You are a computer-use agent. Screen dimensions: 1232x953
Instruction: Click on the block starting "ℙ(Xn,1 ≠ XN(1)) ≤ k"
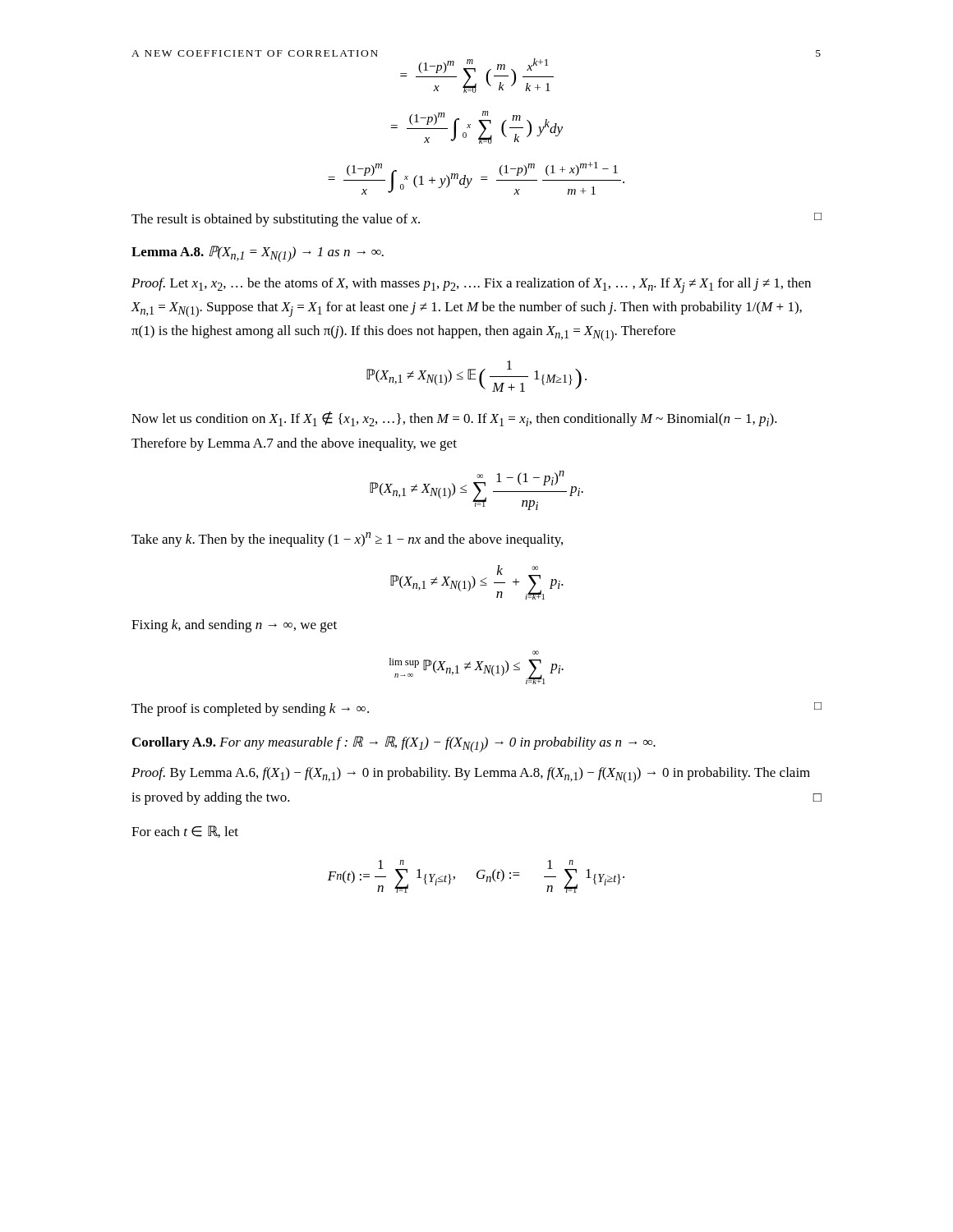pyautogui.click(x=476, y=583)
